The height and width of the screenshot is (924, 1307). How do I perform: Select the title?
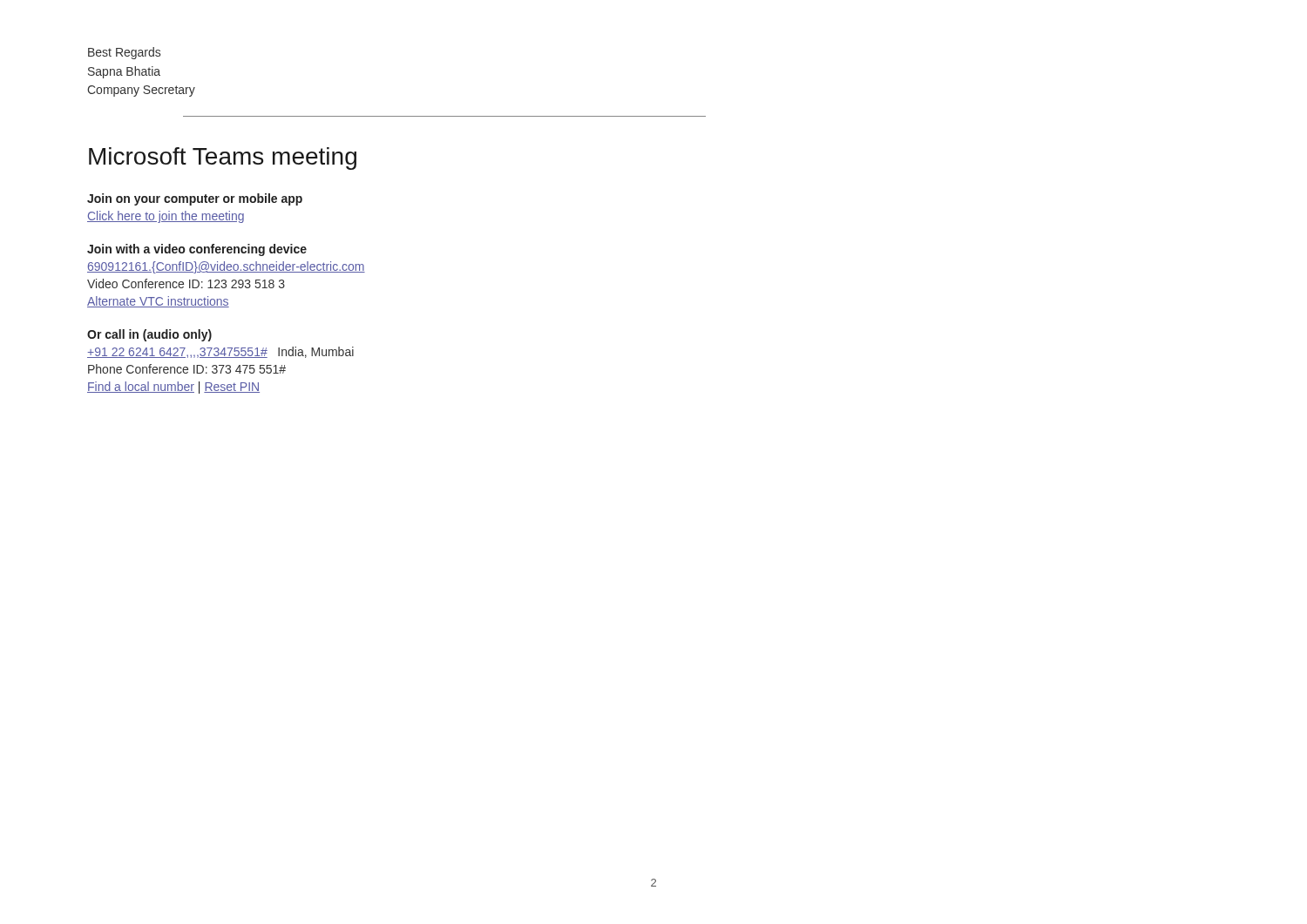(x=223, y=156)
